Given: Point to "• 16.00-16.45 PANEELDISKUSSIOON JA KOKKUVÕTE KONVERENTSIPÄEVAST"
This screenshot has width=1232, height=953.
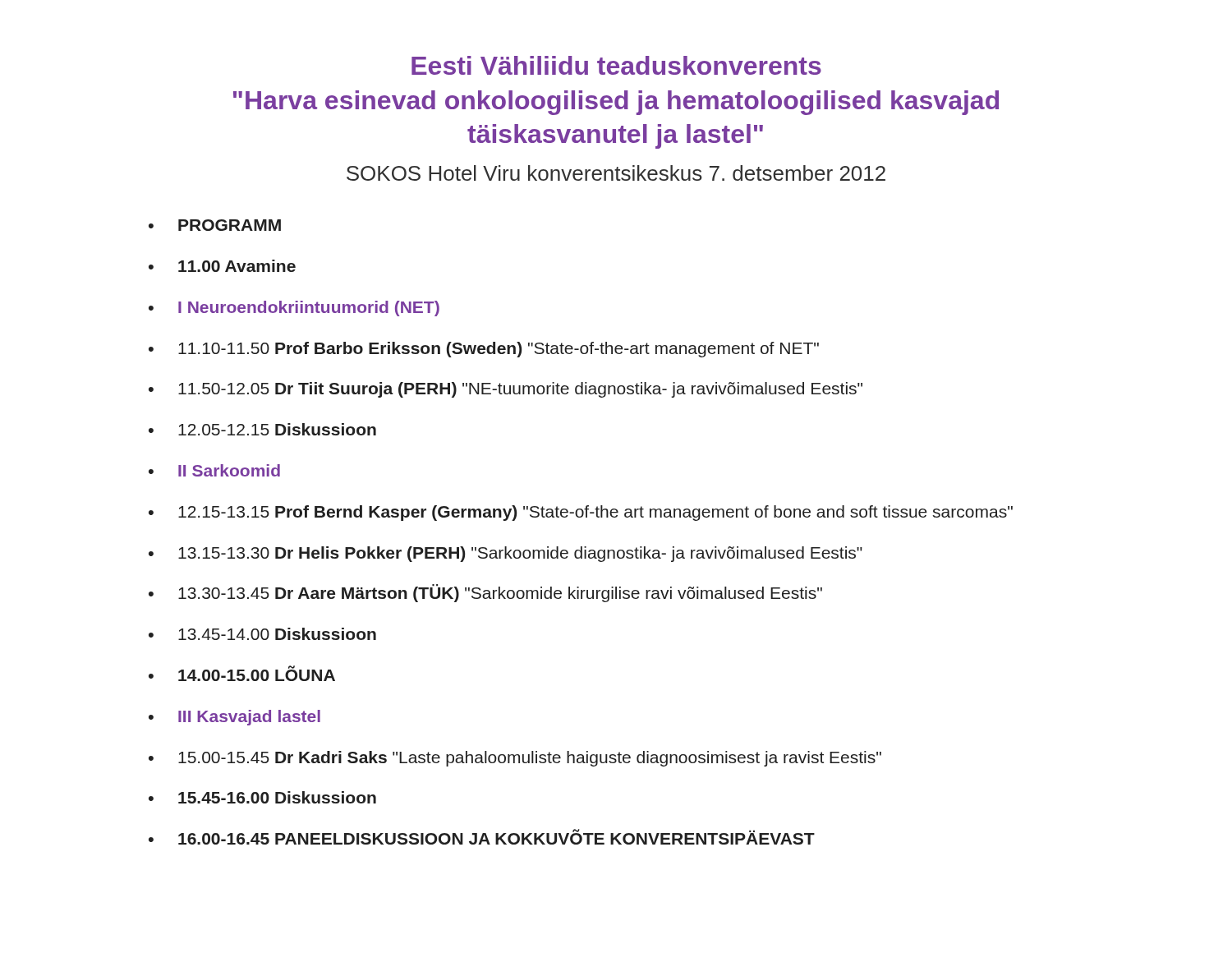Looking at the screenshot, I should point(481,840).
